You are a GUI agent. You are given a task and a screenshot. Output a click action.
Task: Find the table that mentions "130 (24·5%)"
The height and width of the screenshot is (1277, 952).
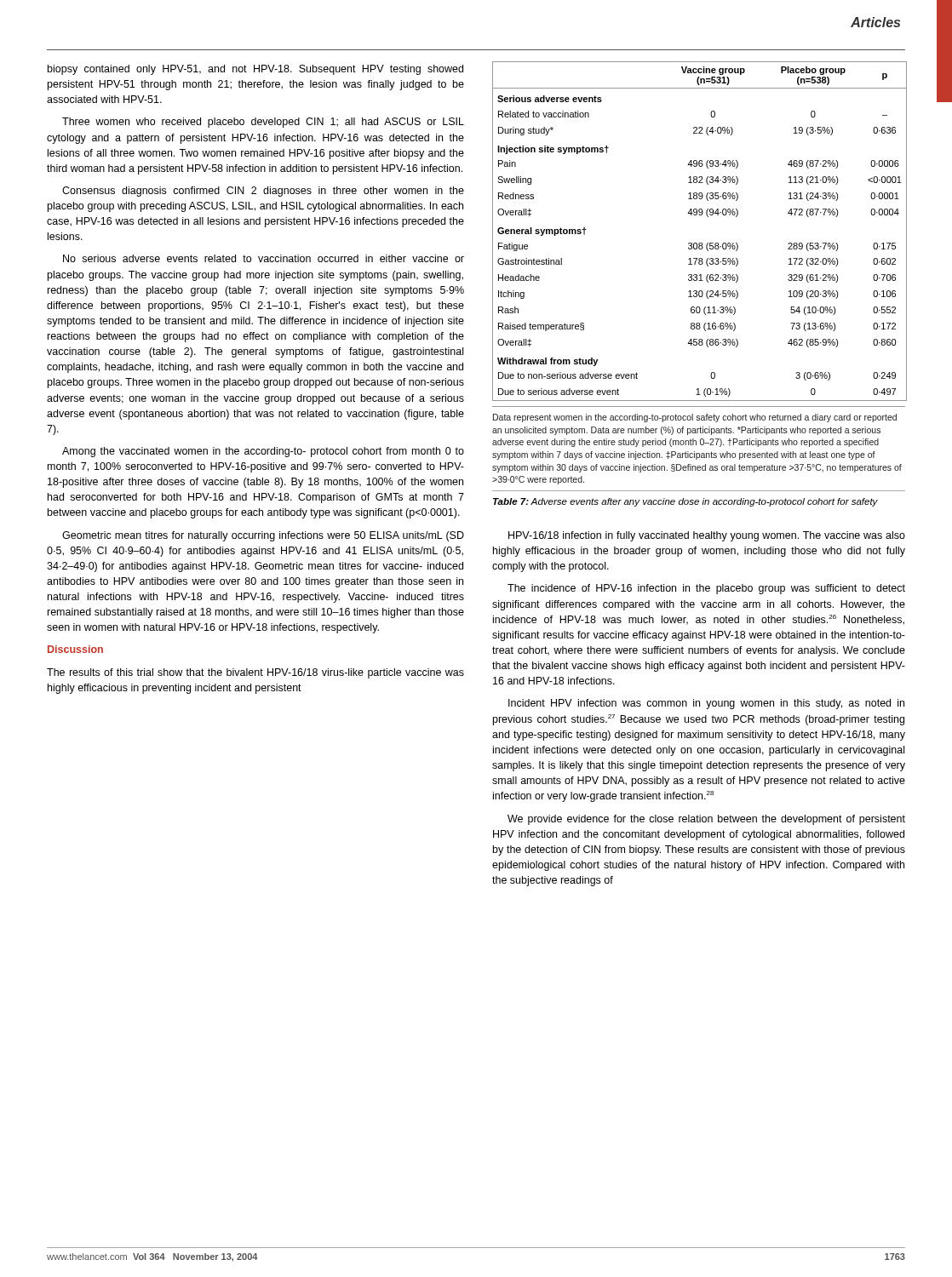(x=700, y=231)
